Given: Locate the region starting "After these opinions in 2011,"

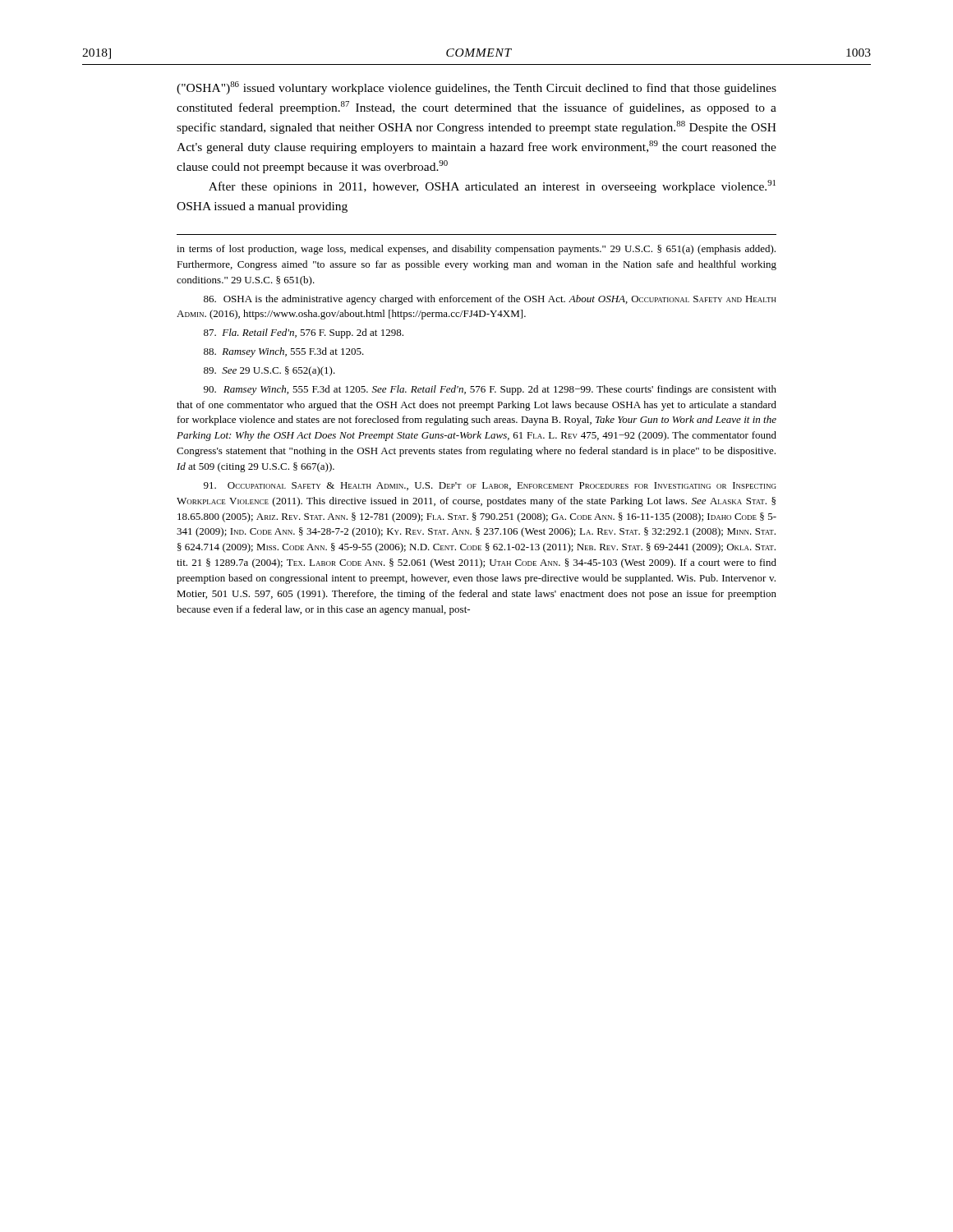Looking at the screenshot, I should (476, 196).
